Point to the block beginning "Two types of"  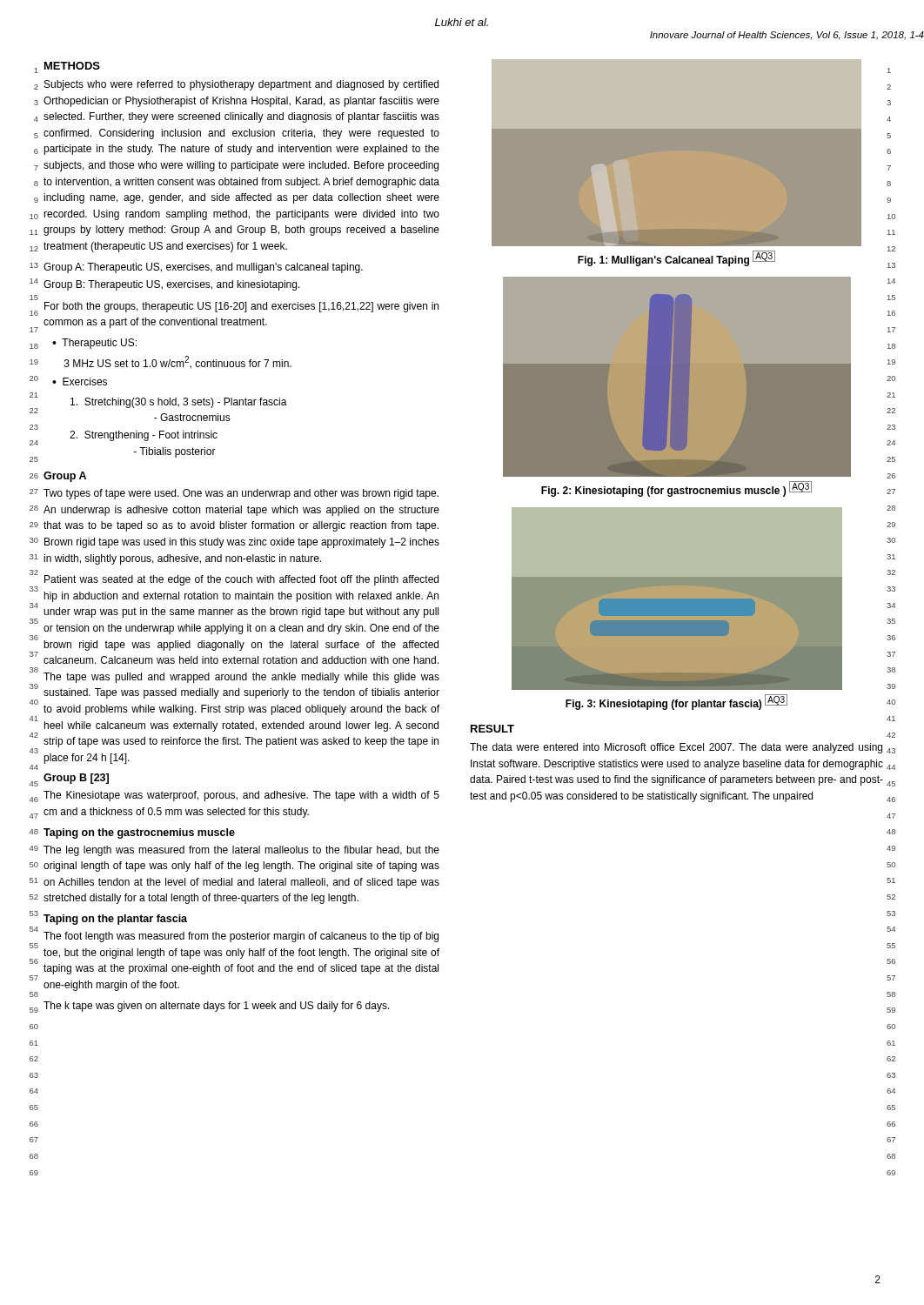[241, 526]
